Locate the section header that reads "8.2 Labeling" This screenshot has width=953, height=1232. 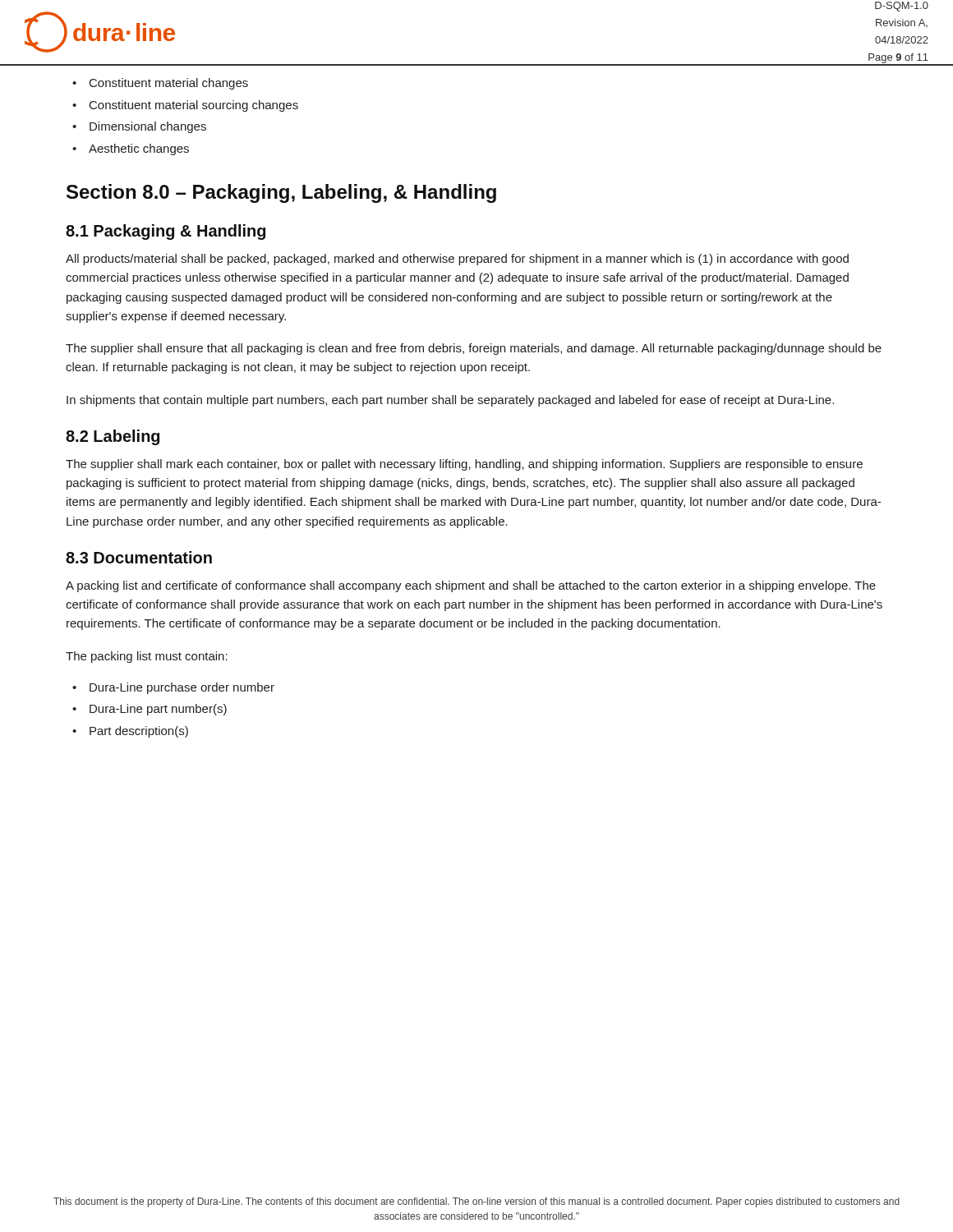tap(113, 436)
